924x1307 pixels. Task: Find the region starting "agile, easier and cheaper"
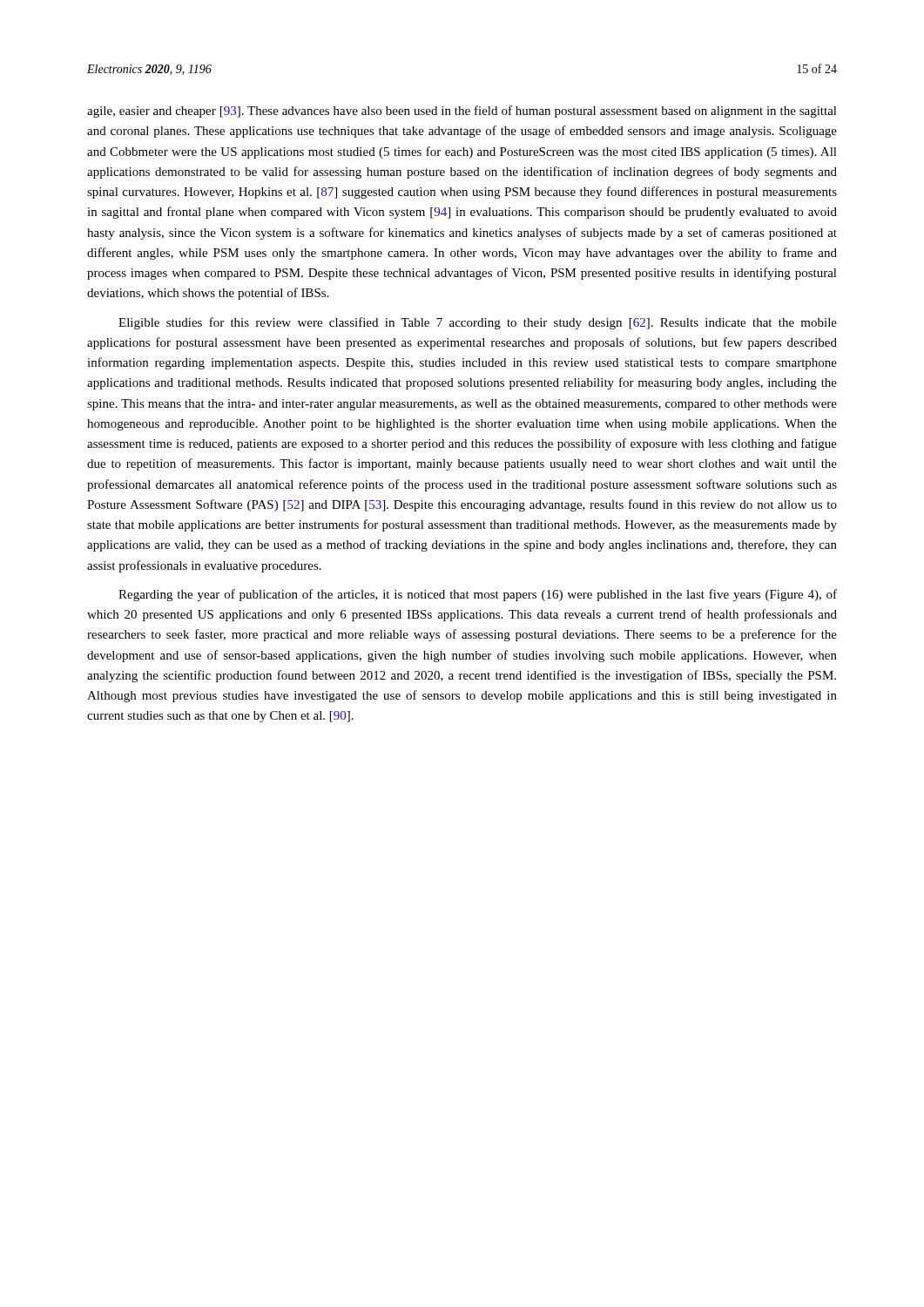click(462, 414)
